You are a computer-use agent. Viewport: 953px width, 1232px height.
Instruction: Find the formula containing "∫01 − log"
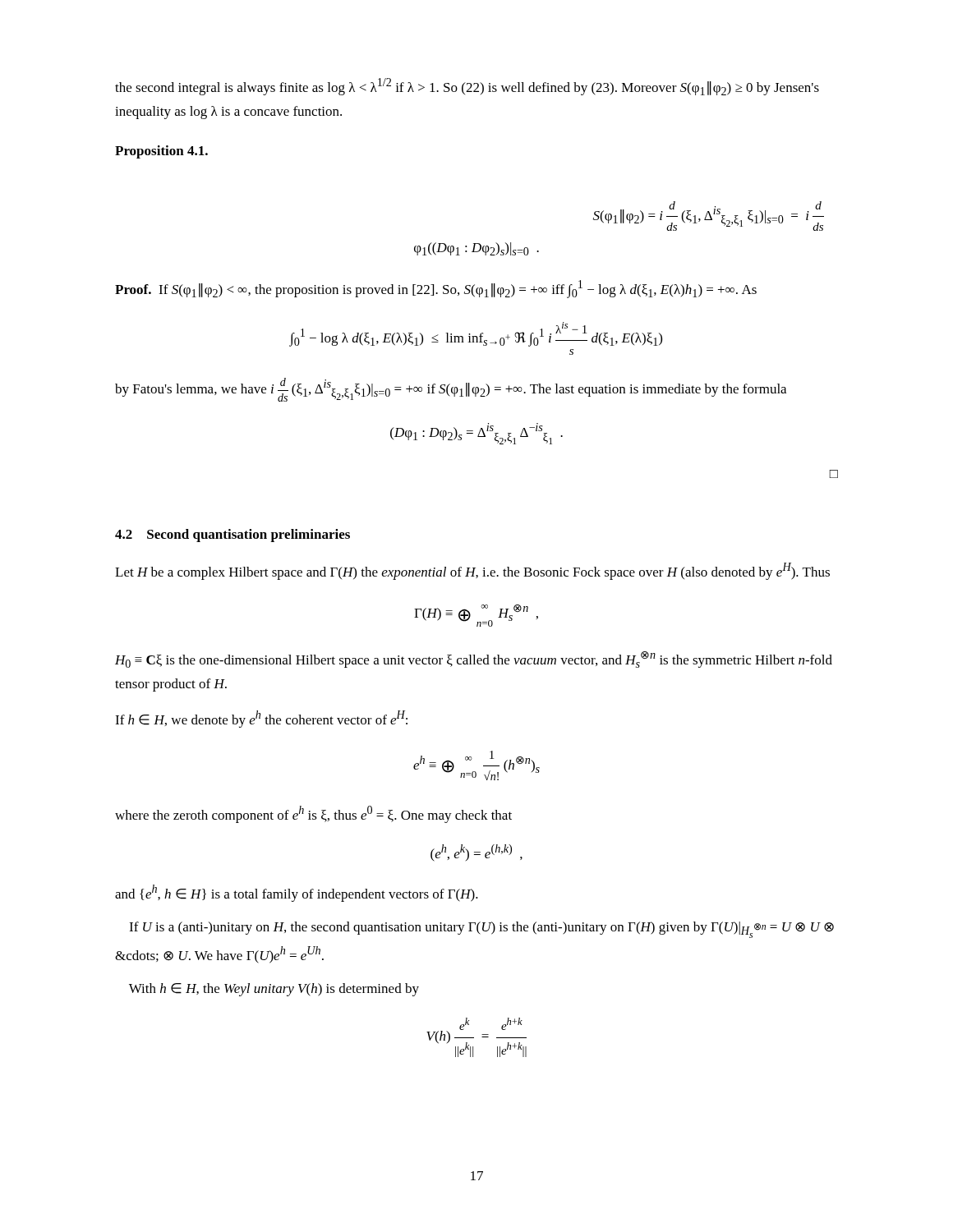(476, 338)
